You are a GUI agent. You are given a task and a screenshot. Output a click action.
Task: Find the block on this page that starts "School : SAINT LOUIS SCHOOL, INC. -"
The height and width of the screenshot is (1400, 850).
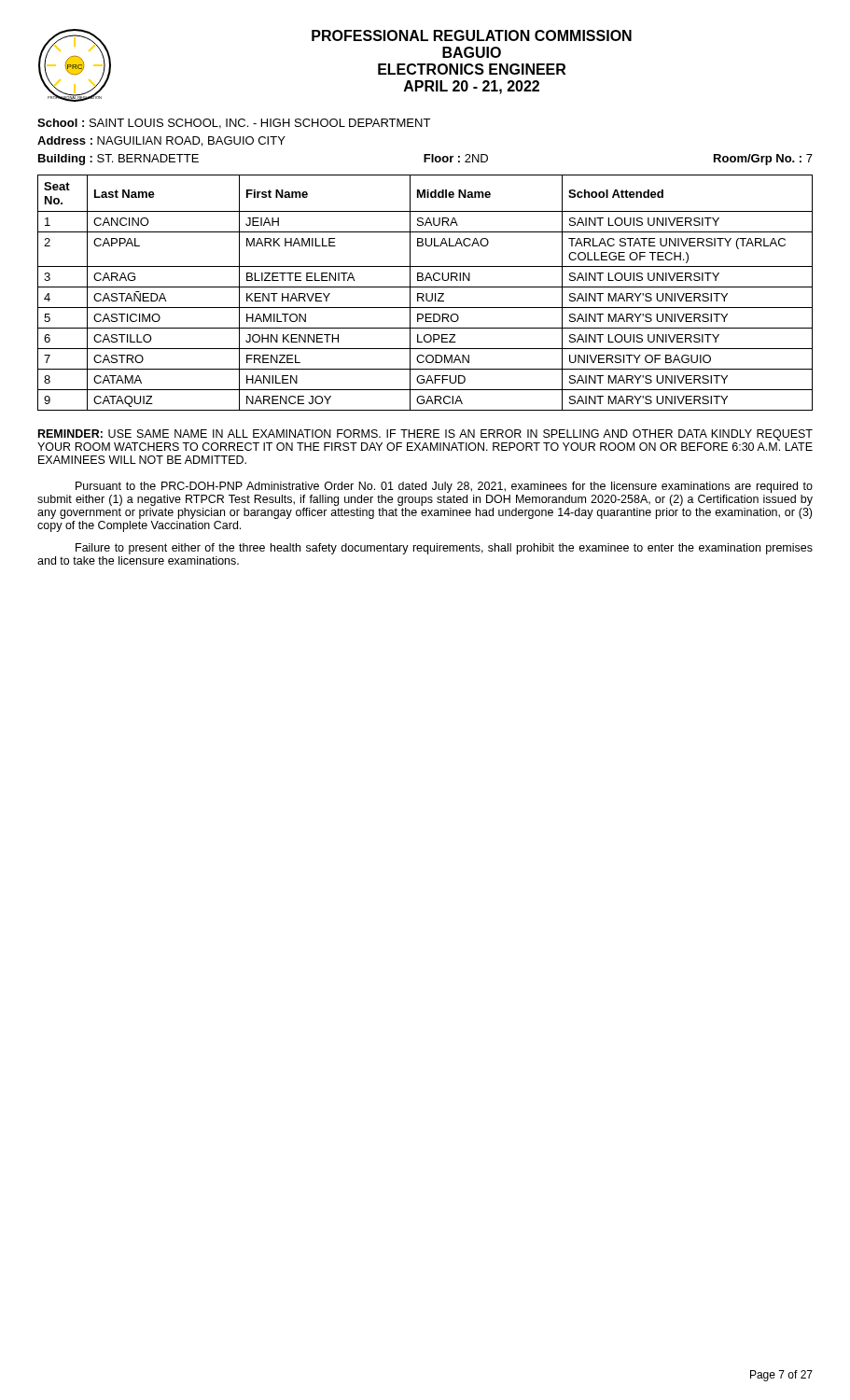[234, 123]
